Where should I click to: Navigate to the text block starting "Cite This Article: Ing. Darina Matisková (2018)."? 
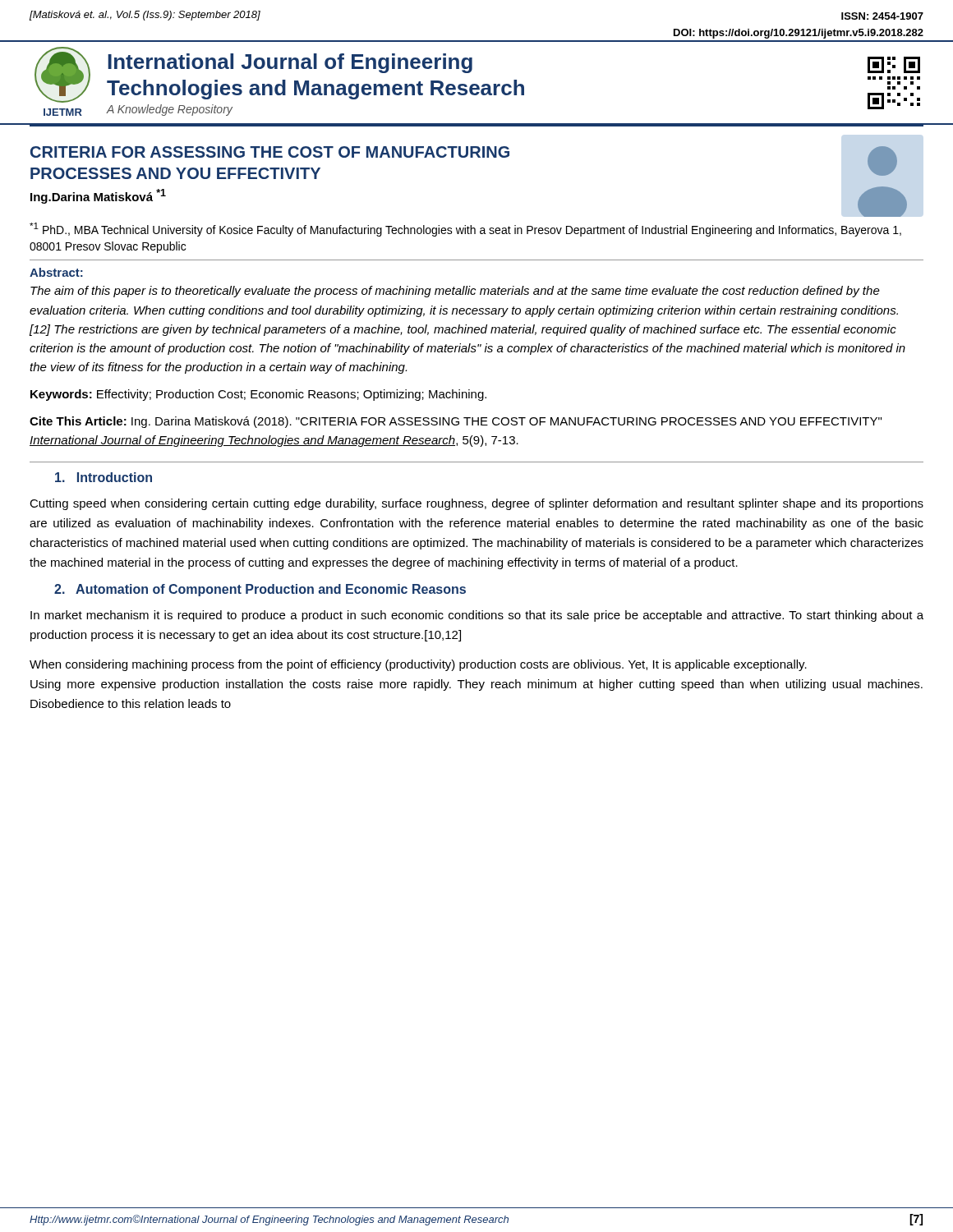click(x=456, y=430)
